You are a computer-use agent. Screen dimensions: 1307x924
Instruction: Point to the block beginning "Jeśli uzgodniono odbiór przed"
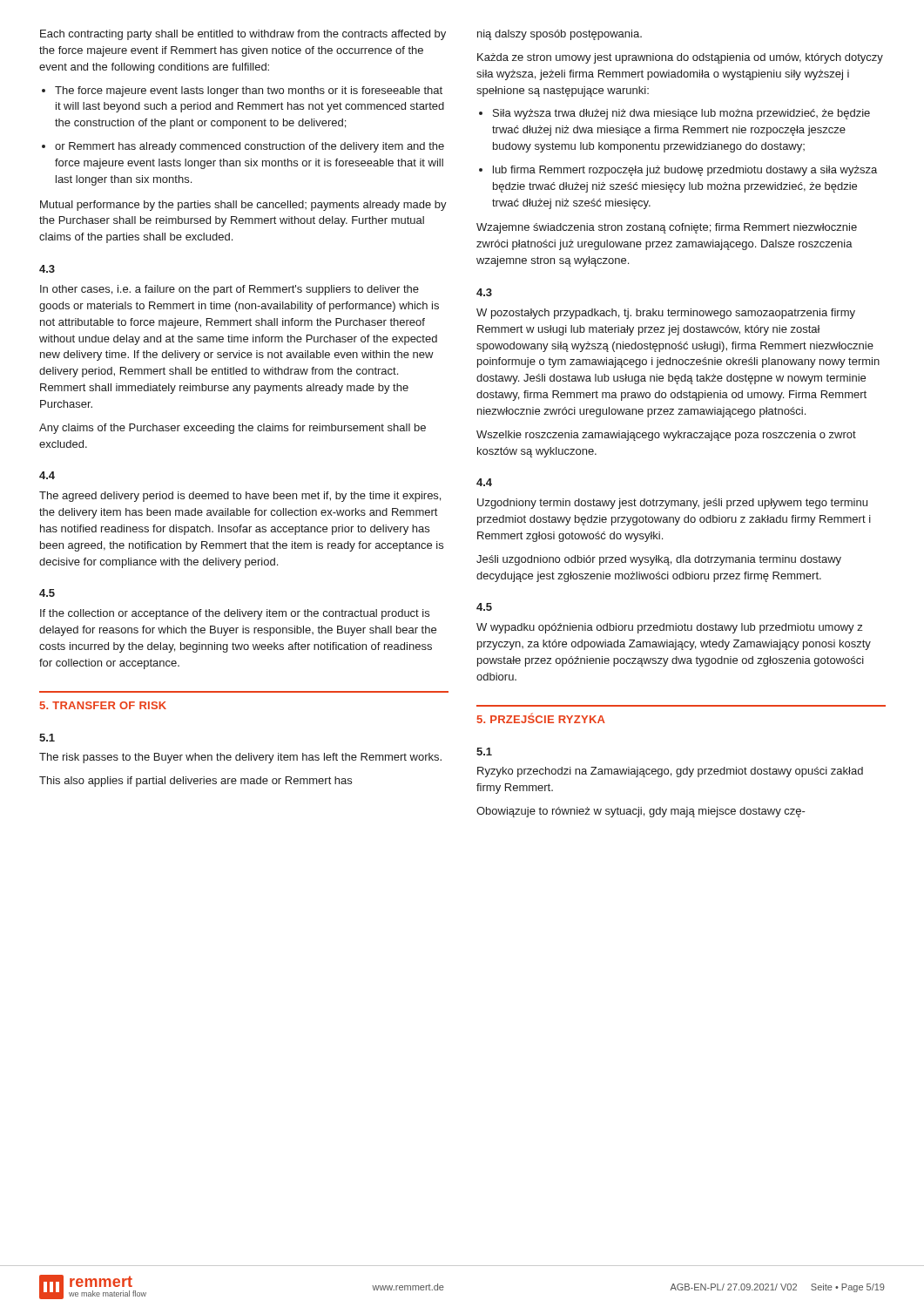[x=681, y=568]
